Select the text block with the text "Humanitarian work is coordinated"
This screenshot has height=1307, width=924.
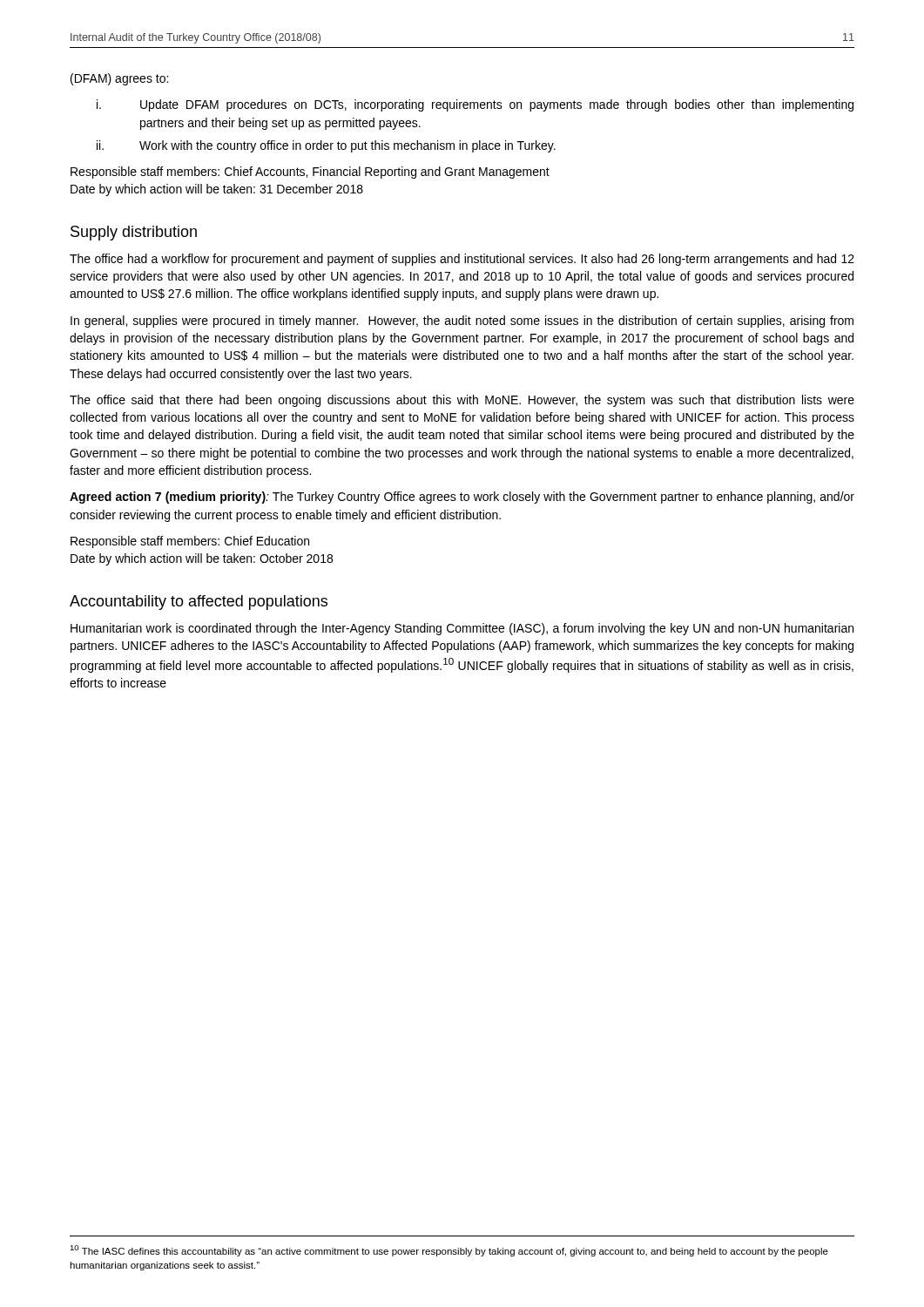coord(462,656)
